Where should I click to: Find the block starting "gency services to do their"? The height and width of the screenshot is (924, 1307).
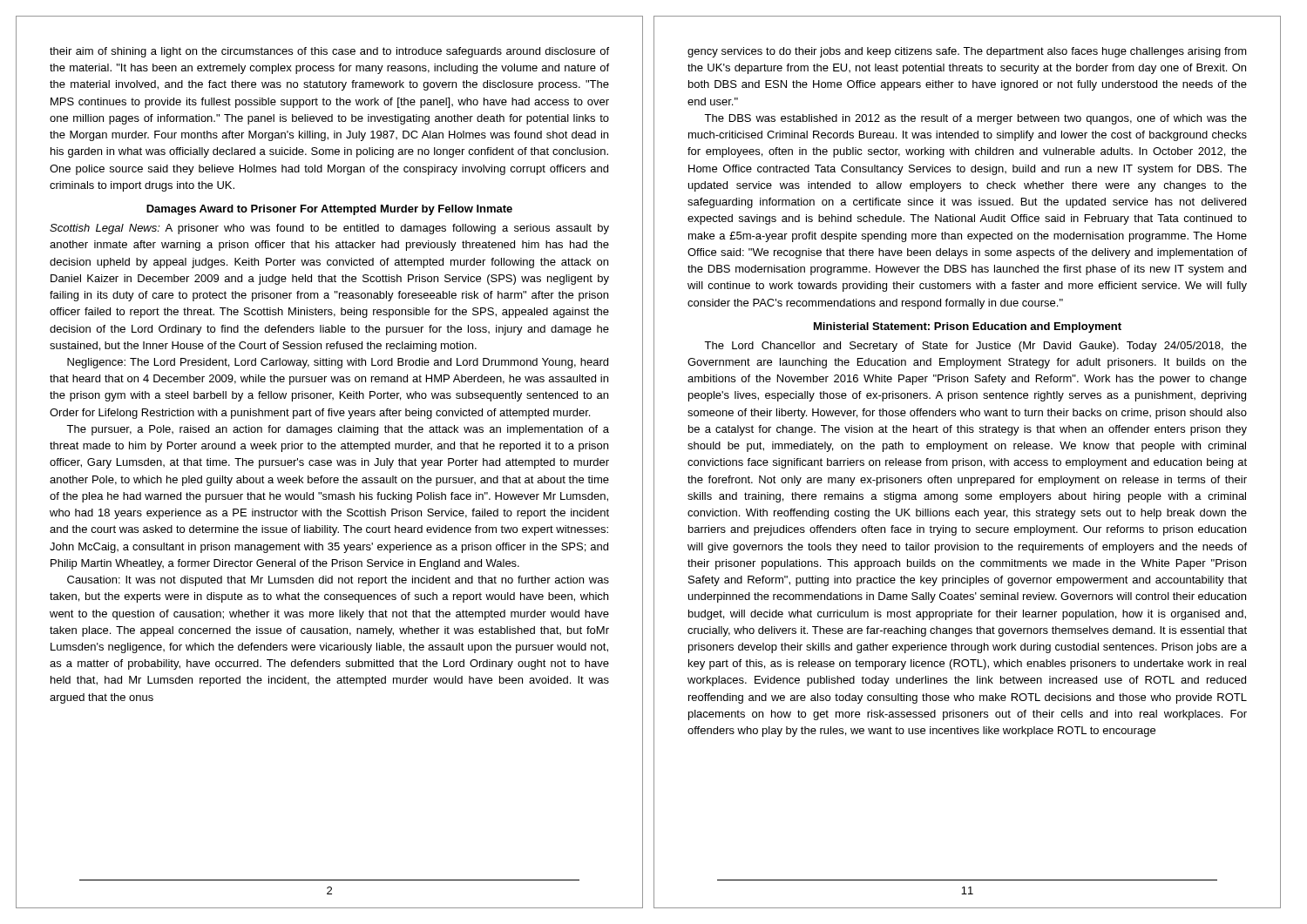pos(967,177)
